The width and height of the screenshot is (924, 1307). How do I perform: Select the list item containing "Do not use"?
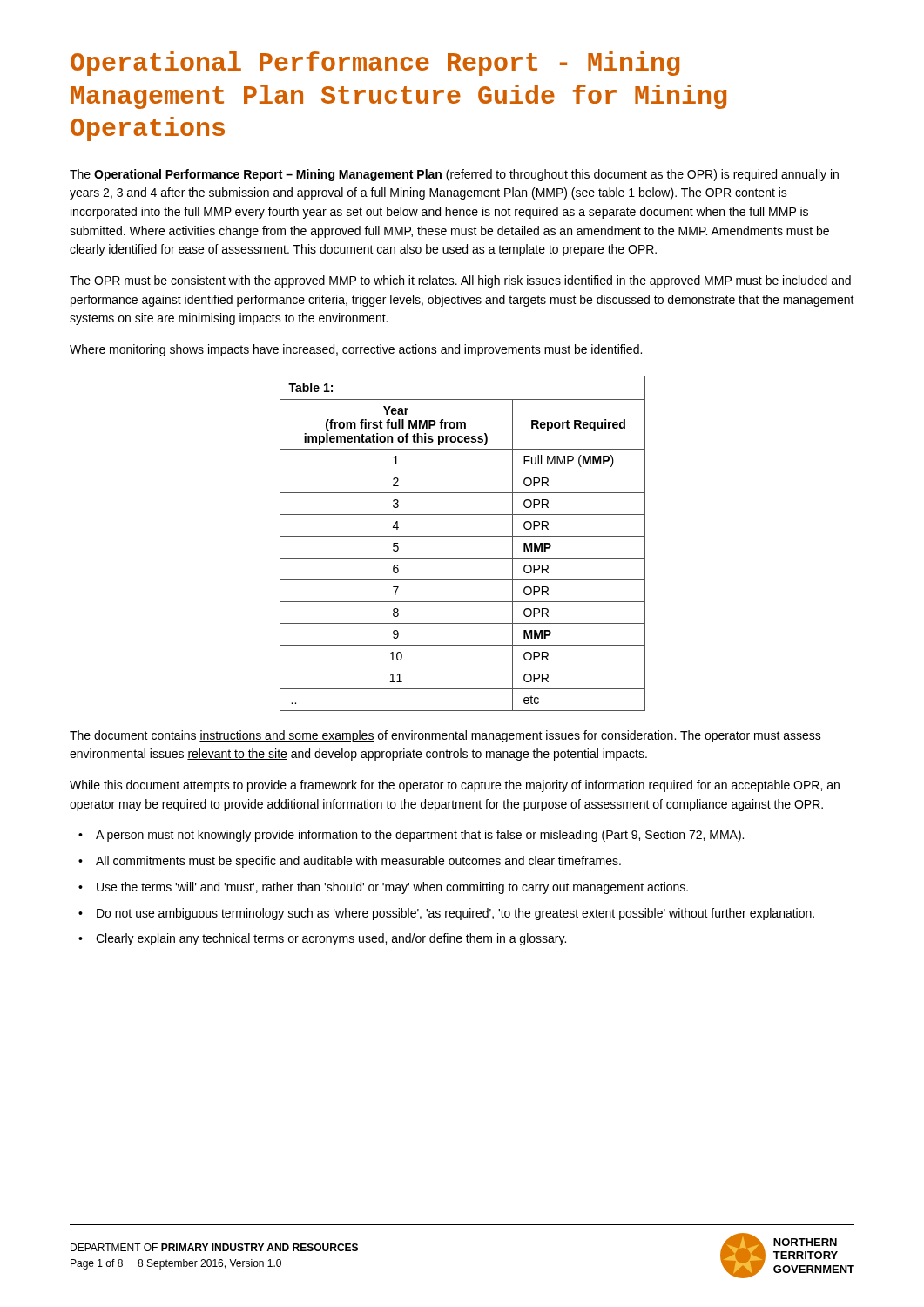click(456, 913)
